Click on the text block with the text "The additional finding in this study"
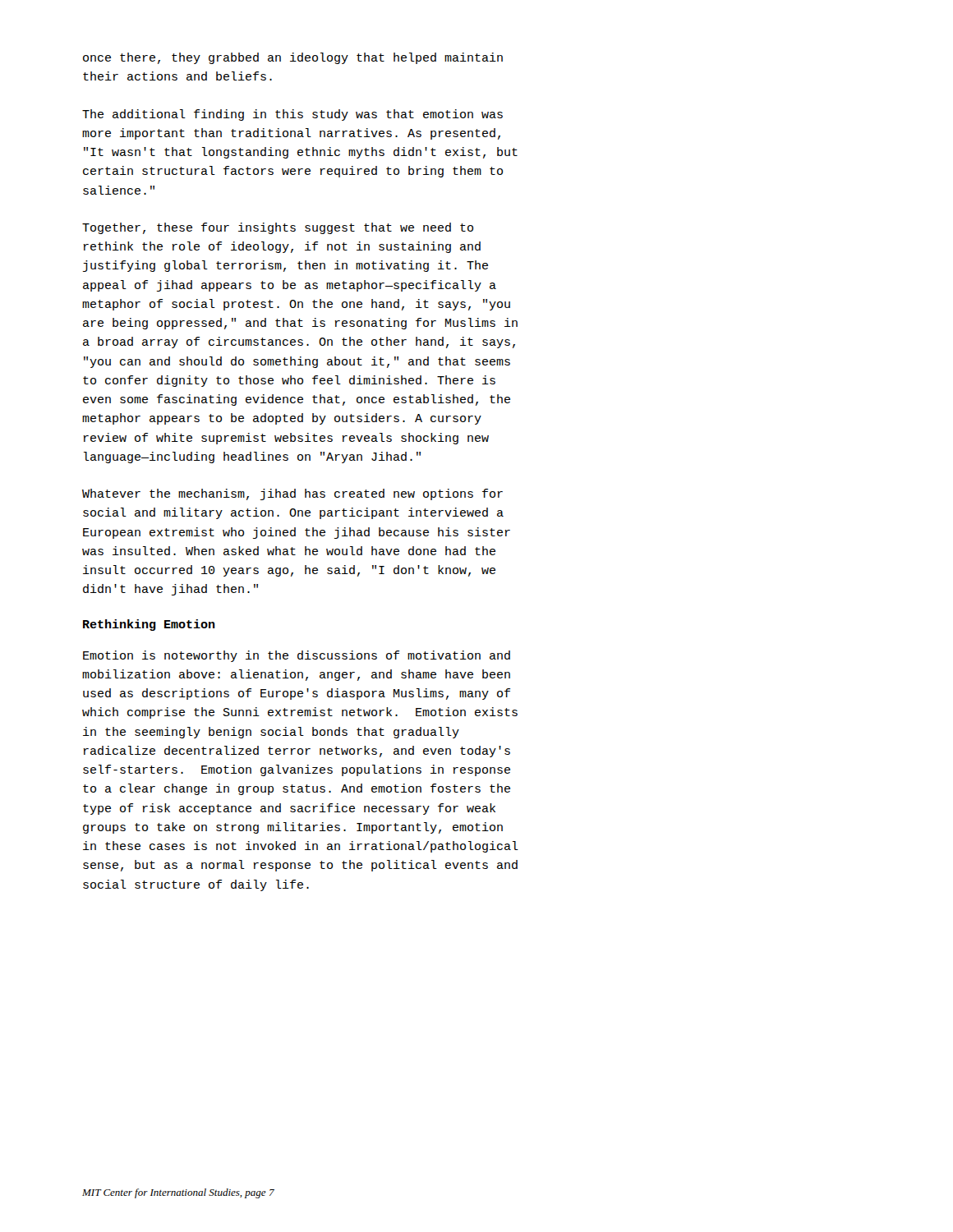 (x=300, y=153)
